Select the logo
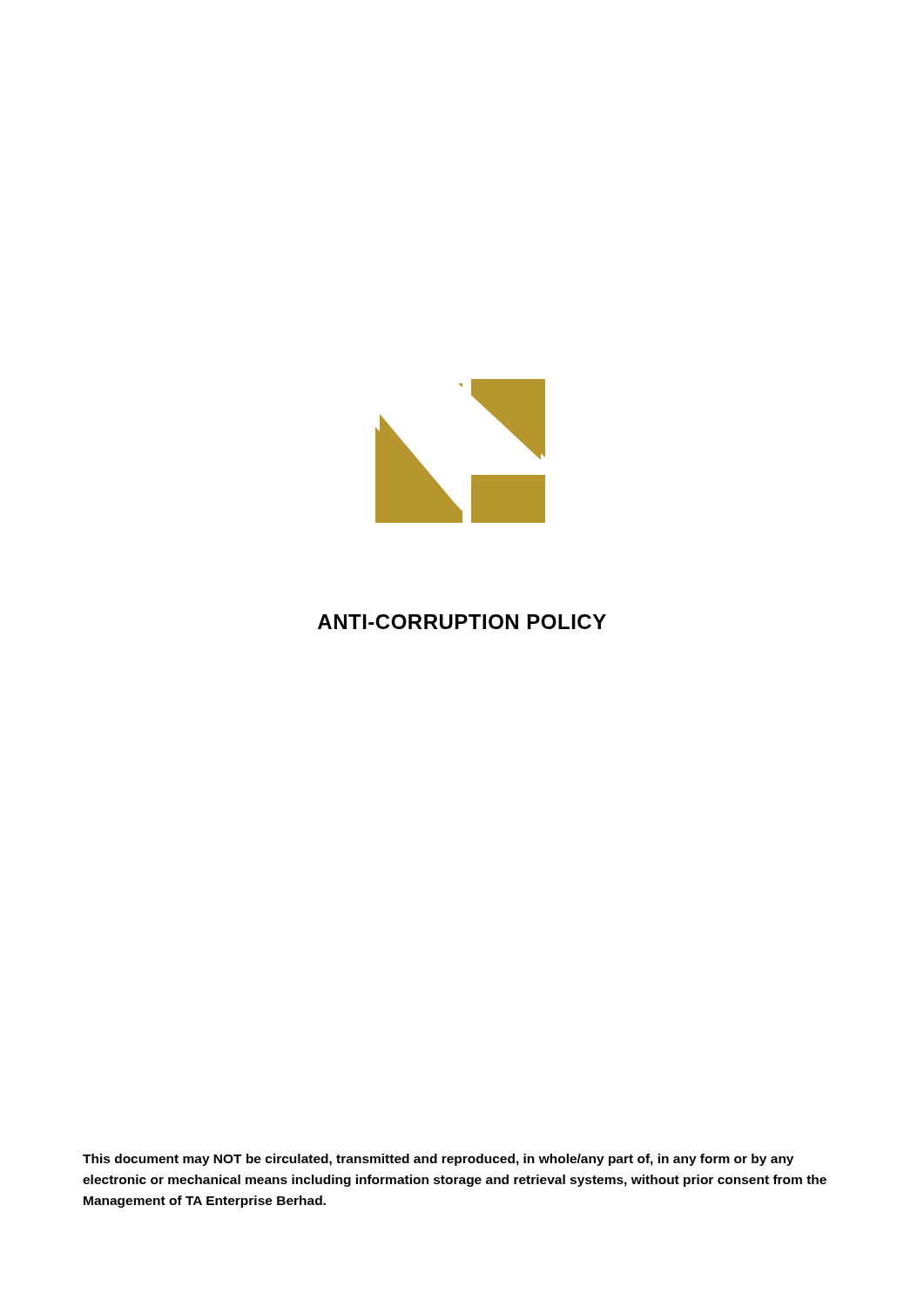 [462, 453]
